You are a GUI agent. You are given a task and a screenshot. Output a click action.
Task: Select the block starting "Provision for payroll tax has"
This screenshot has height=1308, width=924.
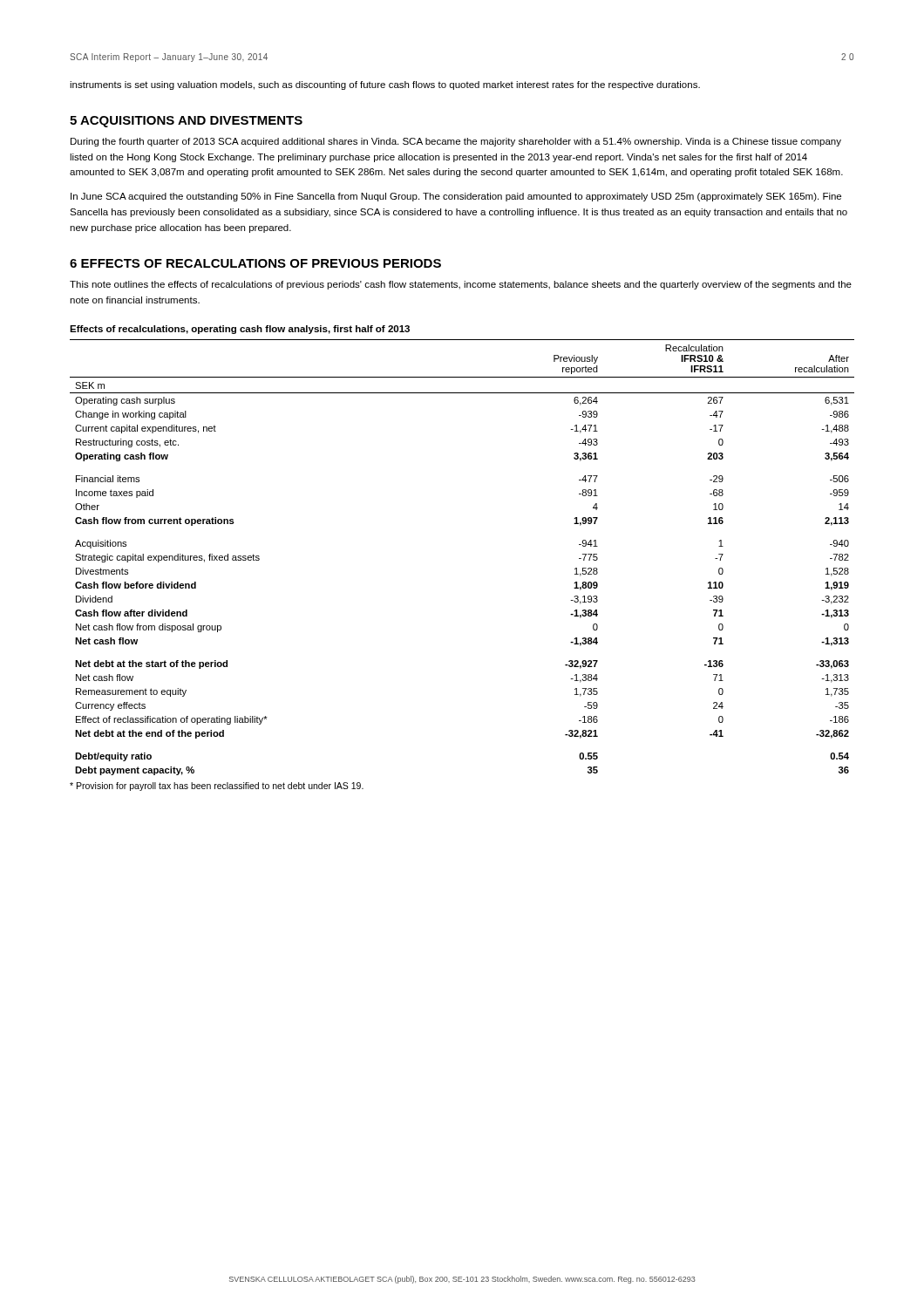coord(217,786)
